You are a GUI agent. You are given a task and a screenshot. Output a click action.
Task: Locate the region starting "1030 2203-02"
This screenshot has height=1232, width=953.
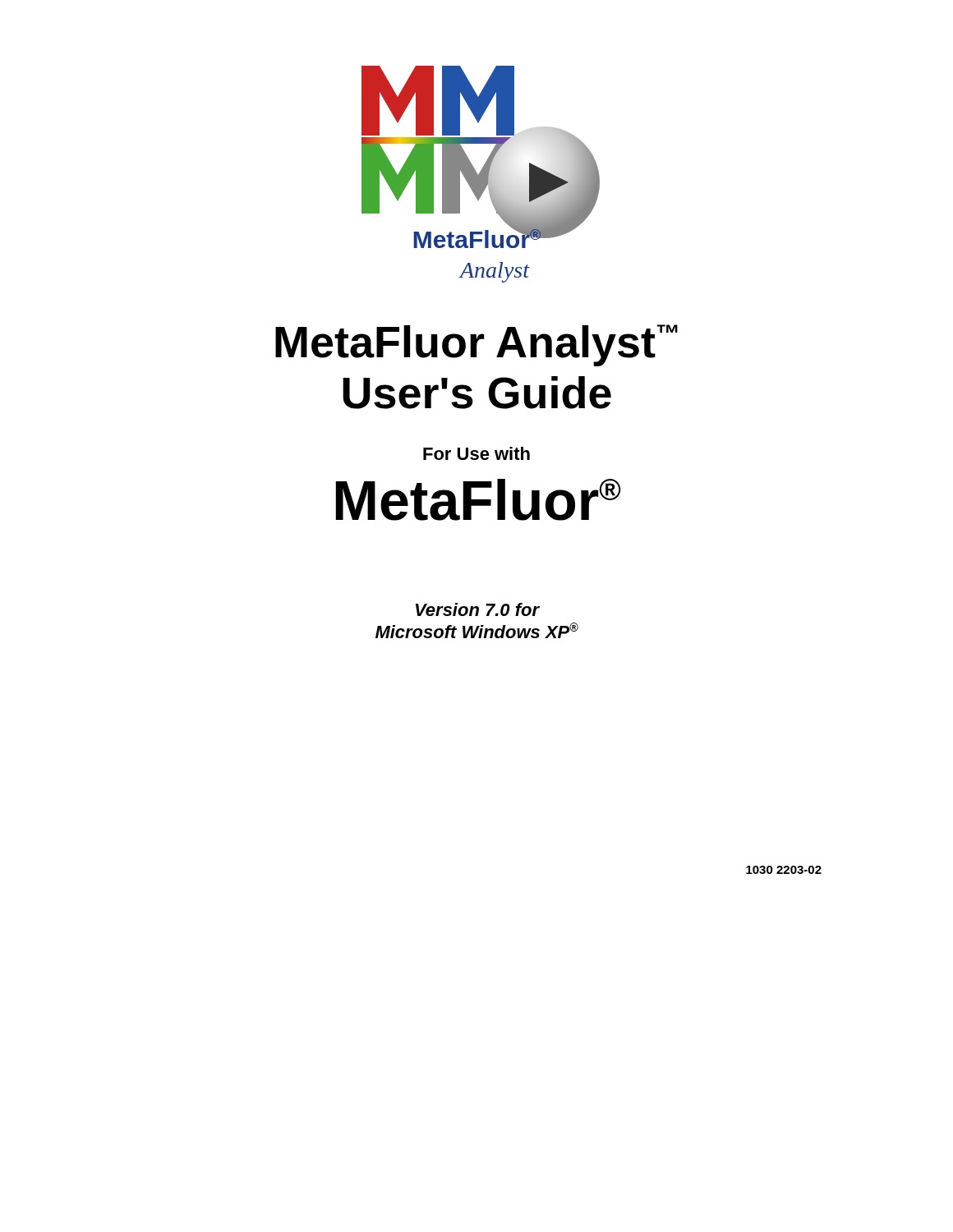[784, 869]
